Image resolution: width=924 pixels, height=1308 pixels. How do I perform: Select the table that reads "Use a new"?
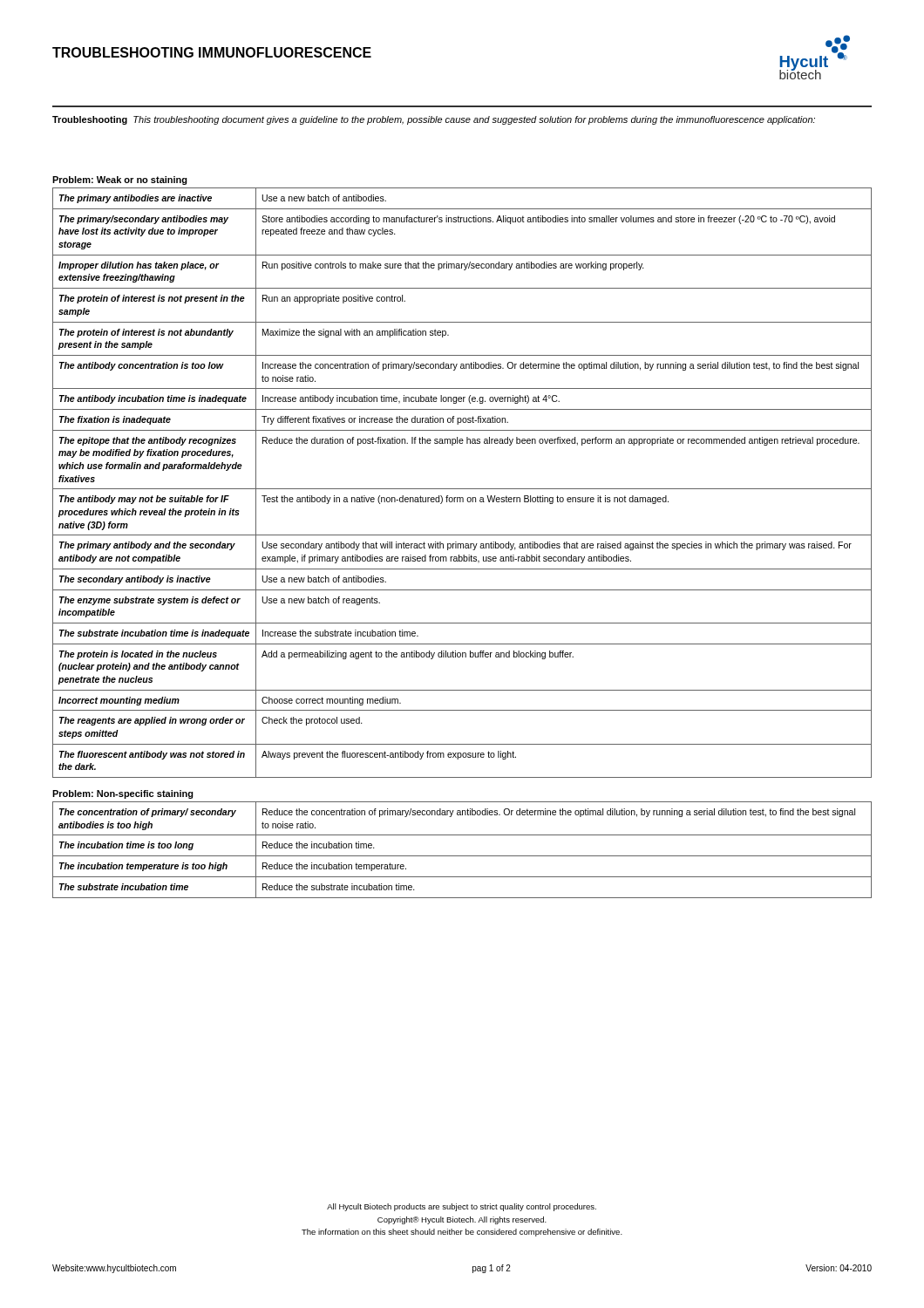point(462,476)
